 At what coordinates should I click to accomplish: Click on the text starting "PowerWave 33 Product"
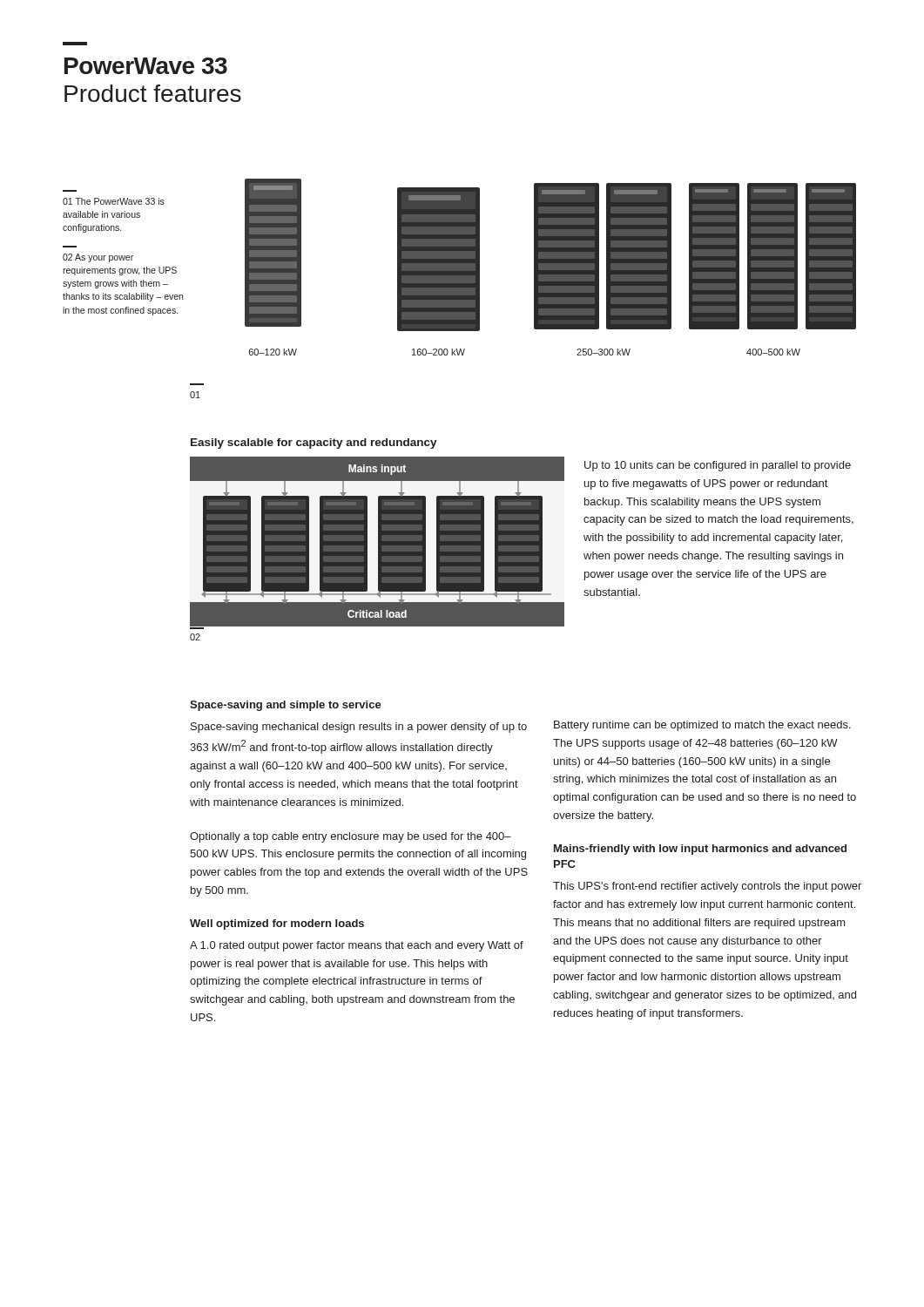(x=152, y=75)
